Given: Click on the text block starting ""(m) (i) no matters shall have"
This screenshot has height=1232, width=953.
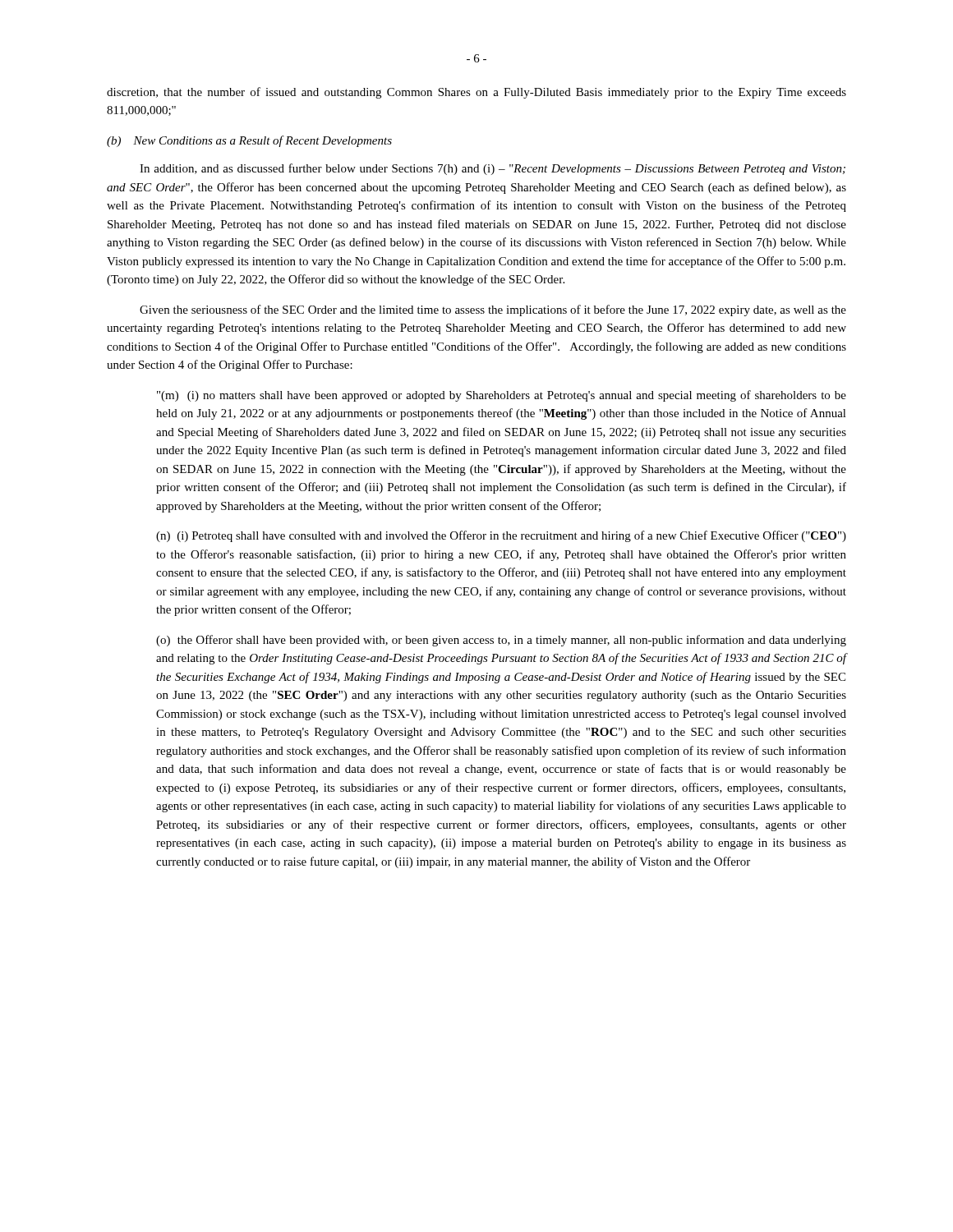Looking at the screenshot, I should pyautogui.click(x=501, y=450).
